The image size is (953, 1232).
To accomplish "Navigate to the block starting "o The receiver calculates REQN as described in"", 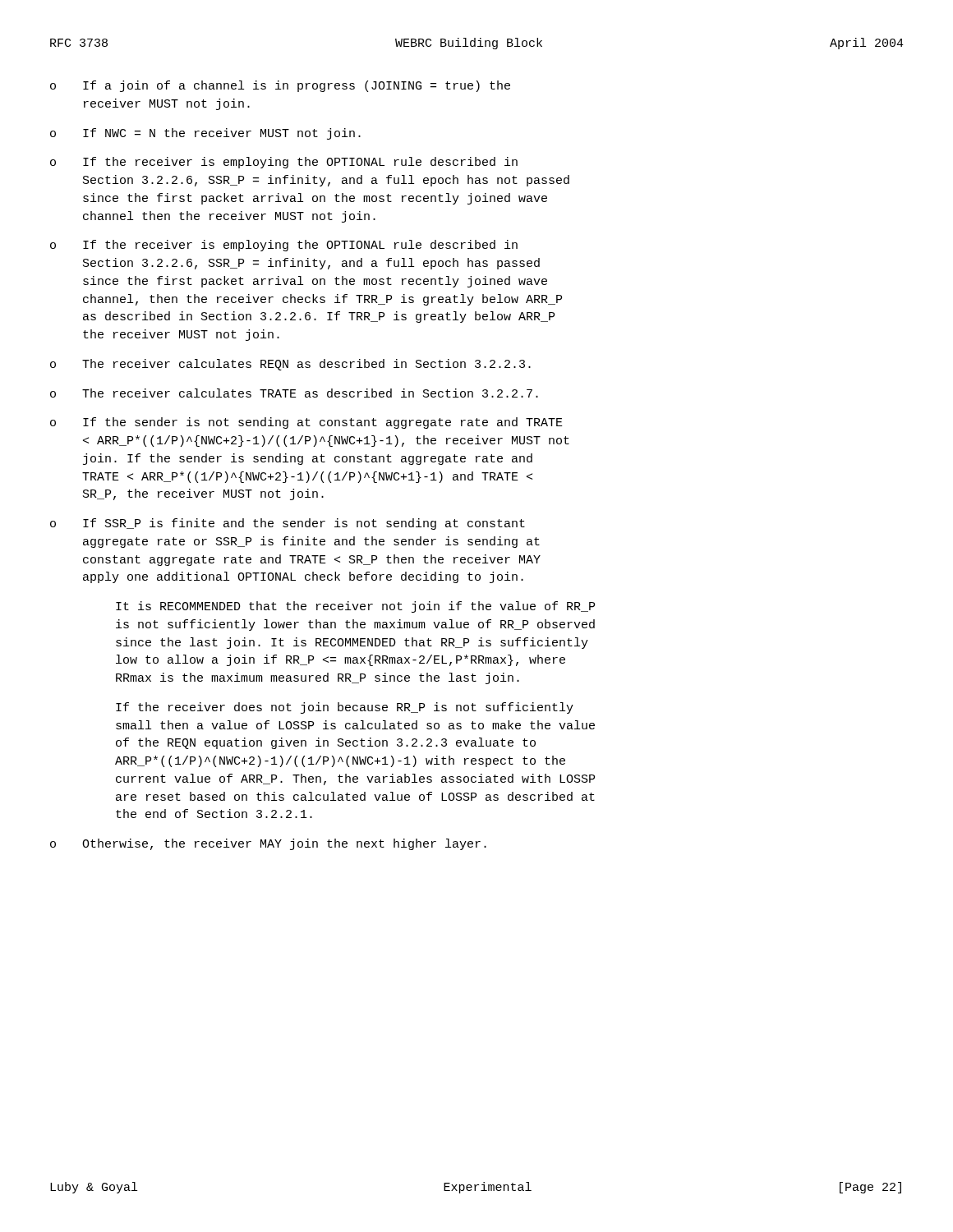I will coord(476,365).
